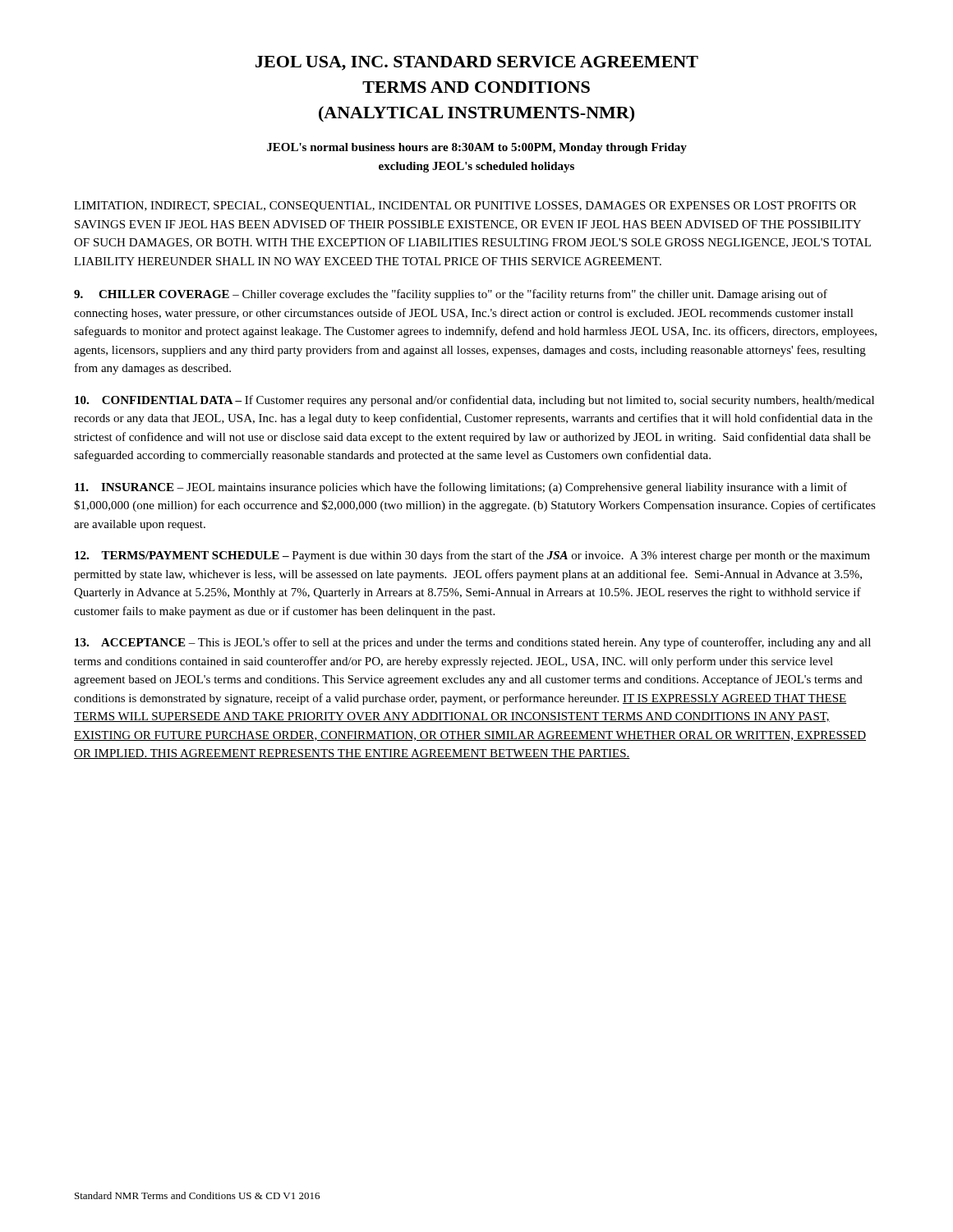Find the passage starting "LIMITATION, INDIRECT, SPECIAL, CONSEQUENTIAL,"

[473, 233]
